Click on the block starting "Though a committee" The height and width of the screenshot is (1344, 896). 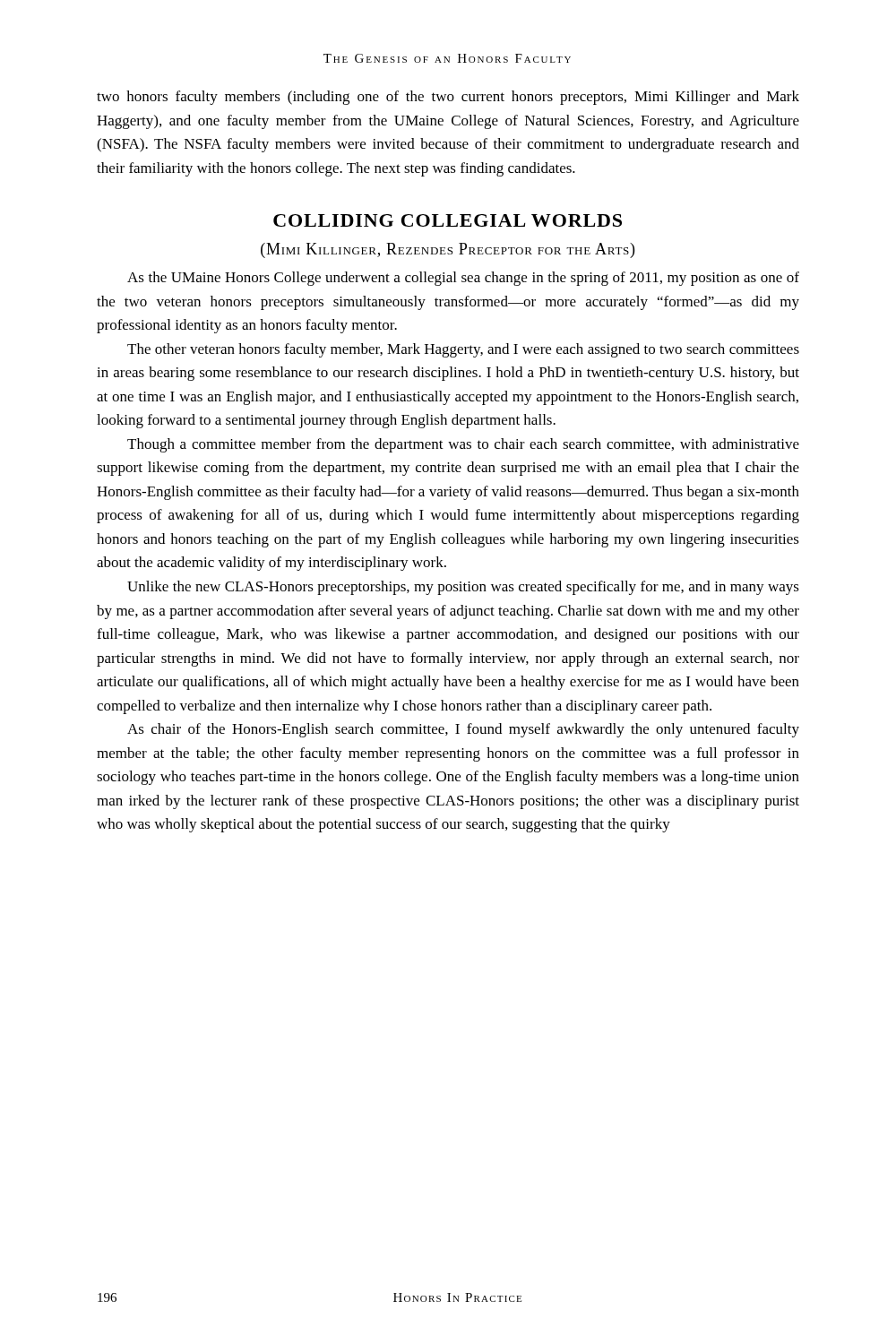tap(448, 503)
